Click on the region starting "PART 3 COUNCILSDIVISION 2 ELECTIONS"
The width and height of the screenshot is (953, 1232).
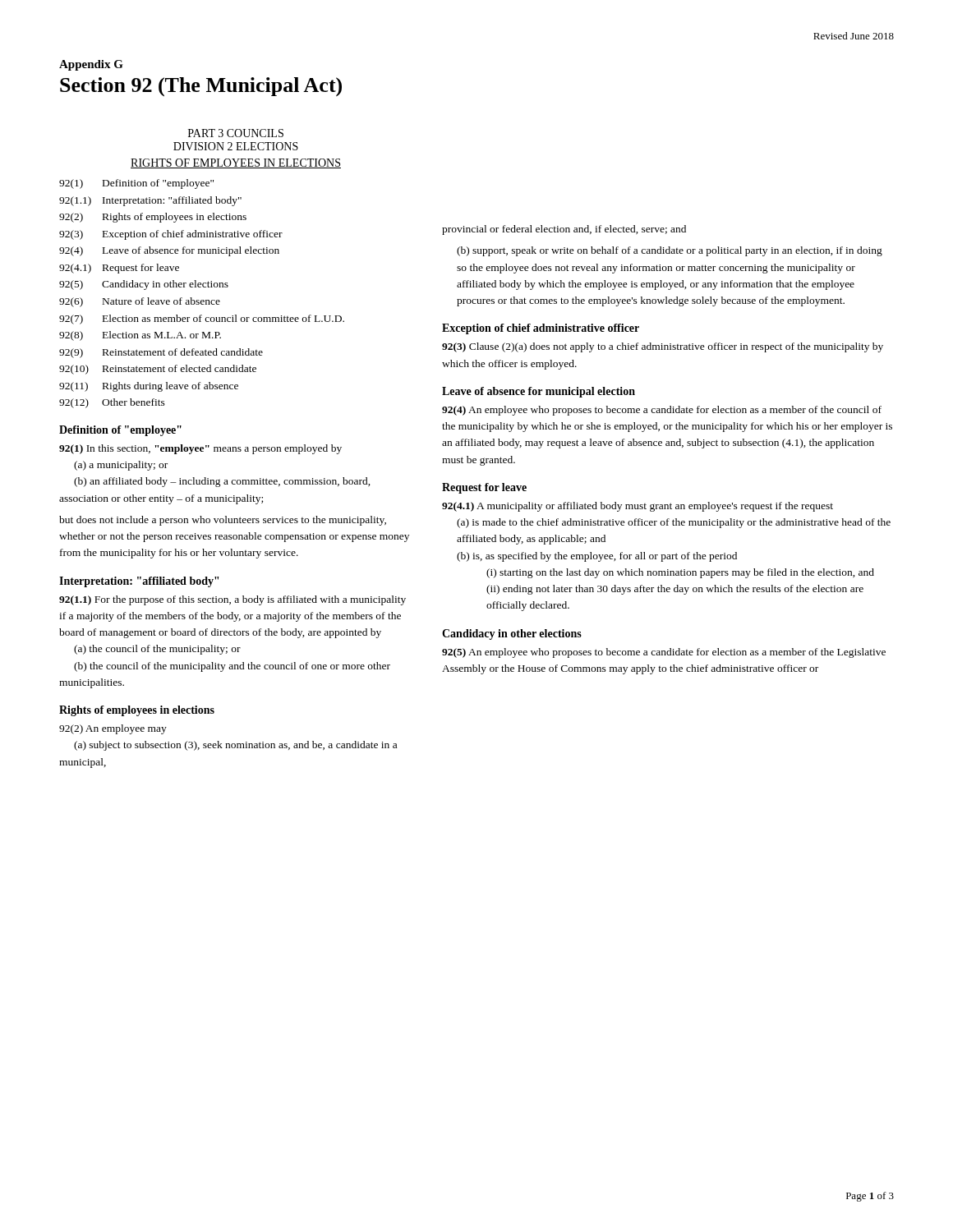click(x=236, y=140)
